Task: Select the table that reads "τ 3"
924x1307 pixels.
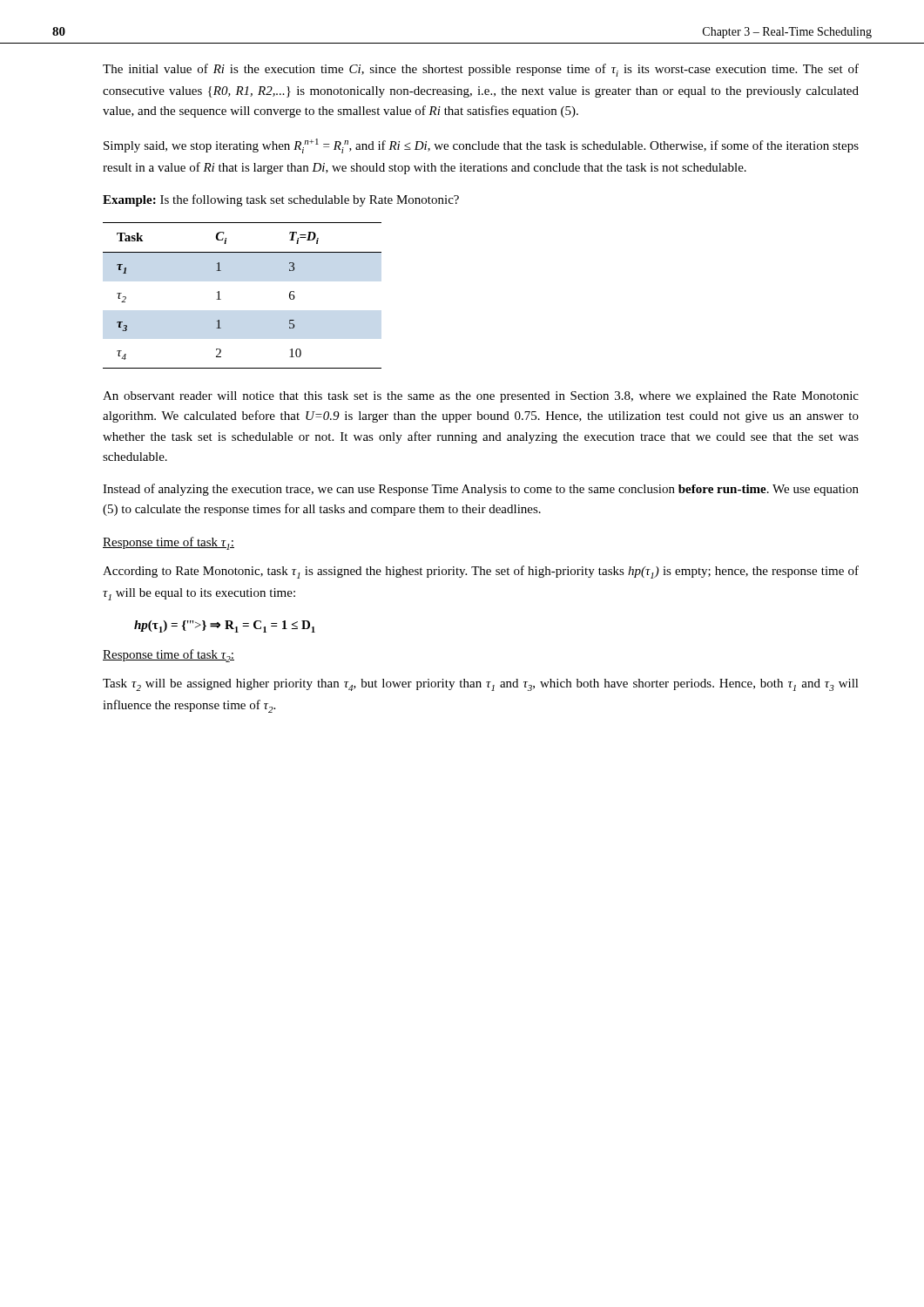Action: pyautogui.click(x=481, y=296)
